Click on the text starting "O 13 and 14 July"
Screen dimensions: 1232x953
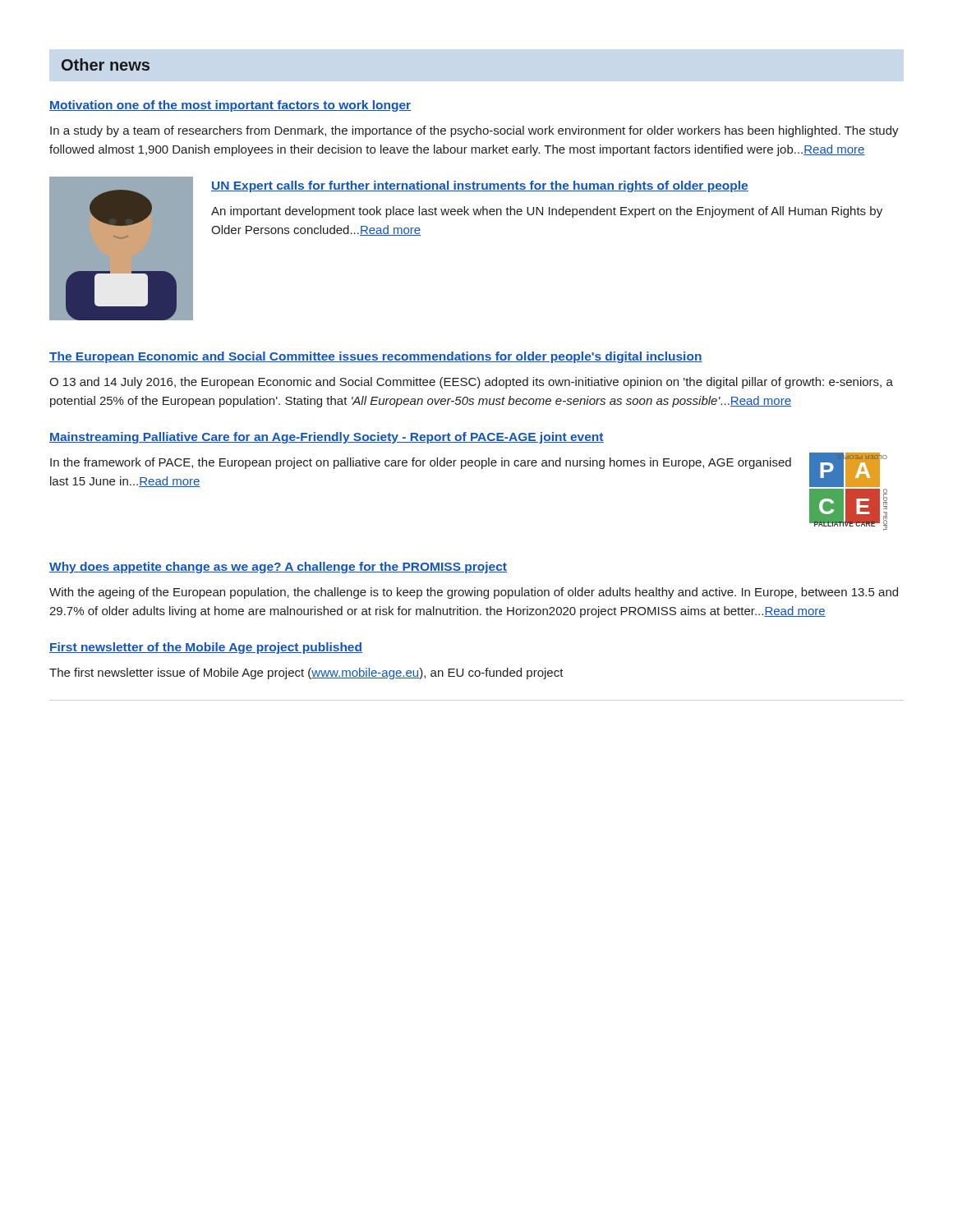[471, 391]
